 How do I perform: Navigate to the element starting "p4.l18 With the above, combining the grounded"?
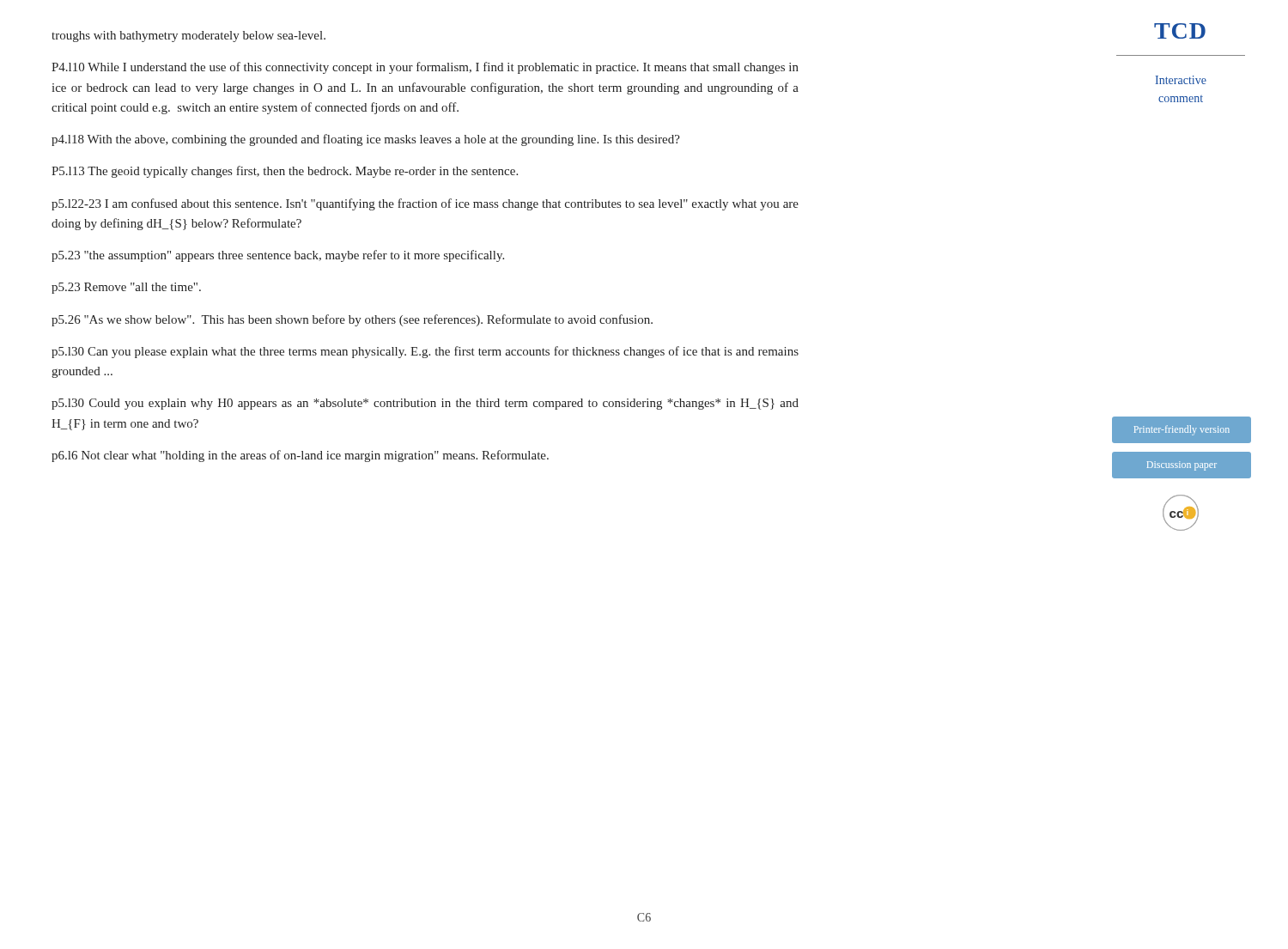click(366, 139)
